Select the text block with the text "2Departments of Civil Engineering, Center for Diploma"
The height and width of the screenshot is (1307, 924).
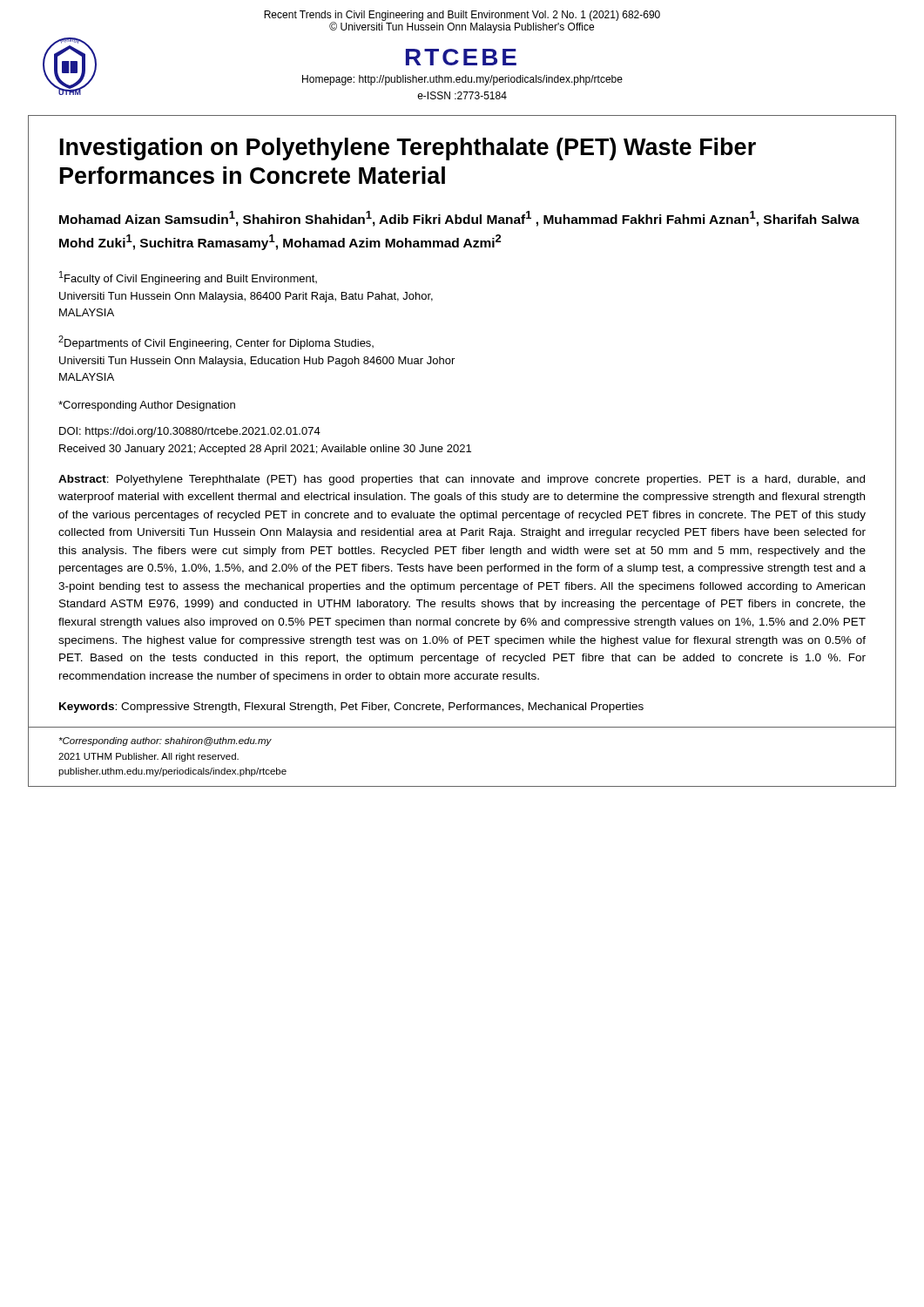click(x=257, y=359)
